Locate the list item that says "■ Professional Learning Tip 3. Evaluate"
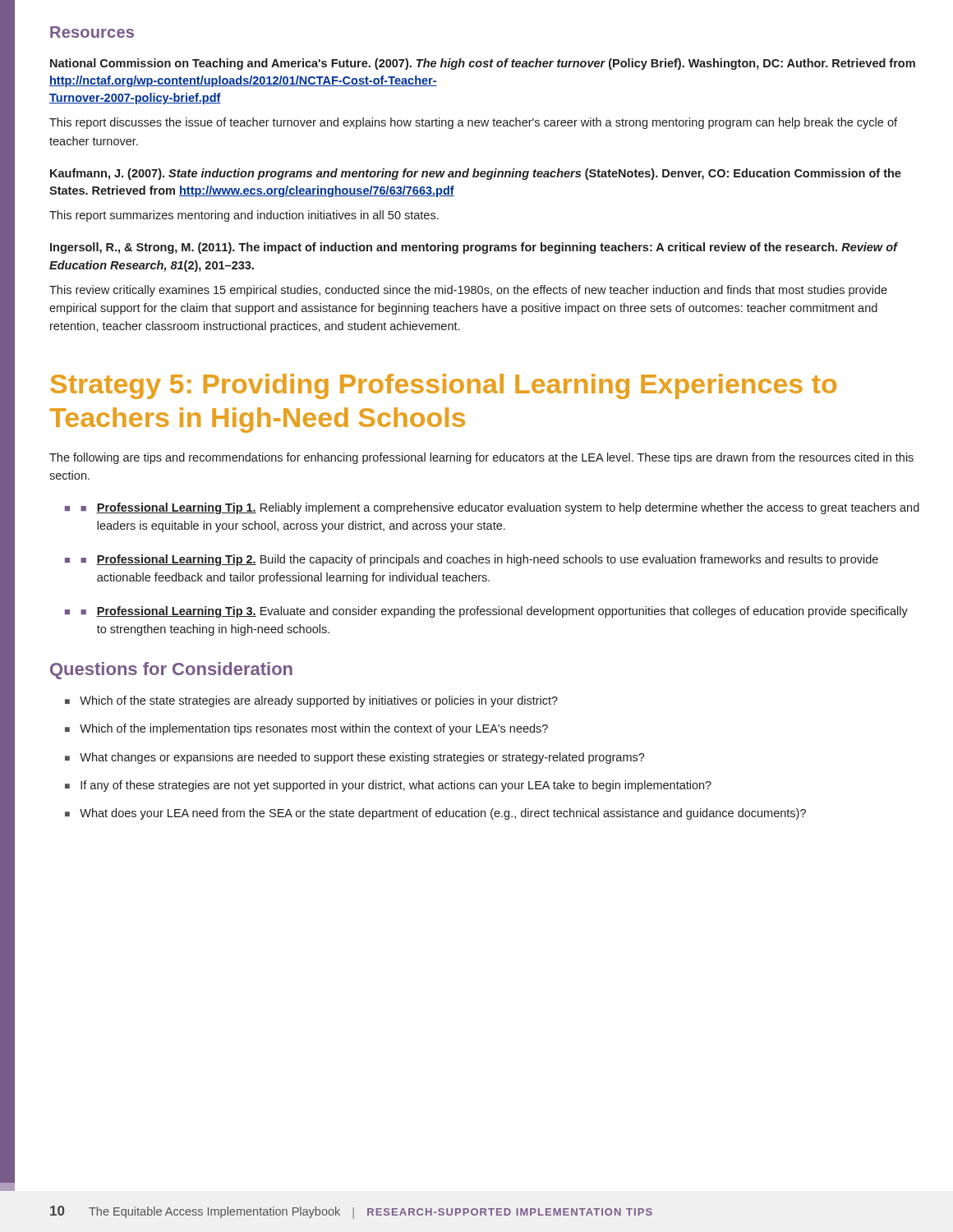Screen dimensions: 1232x953 pyautogui.click(x=500, y=620)
